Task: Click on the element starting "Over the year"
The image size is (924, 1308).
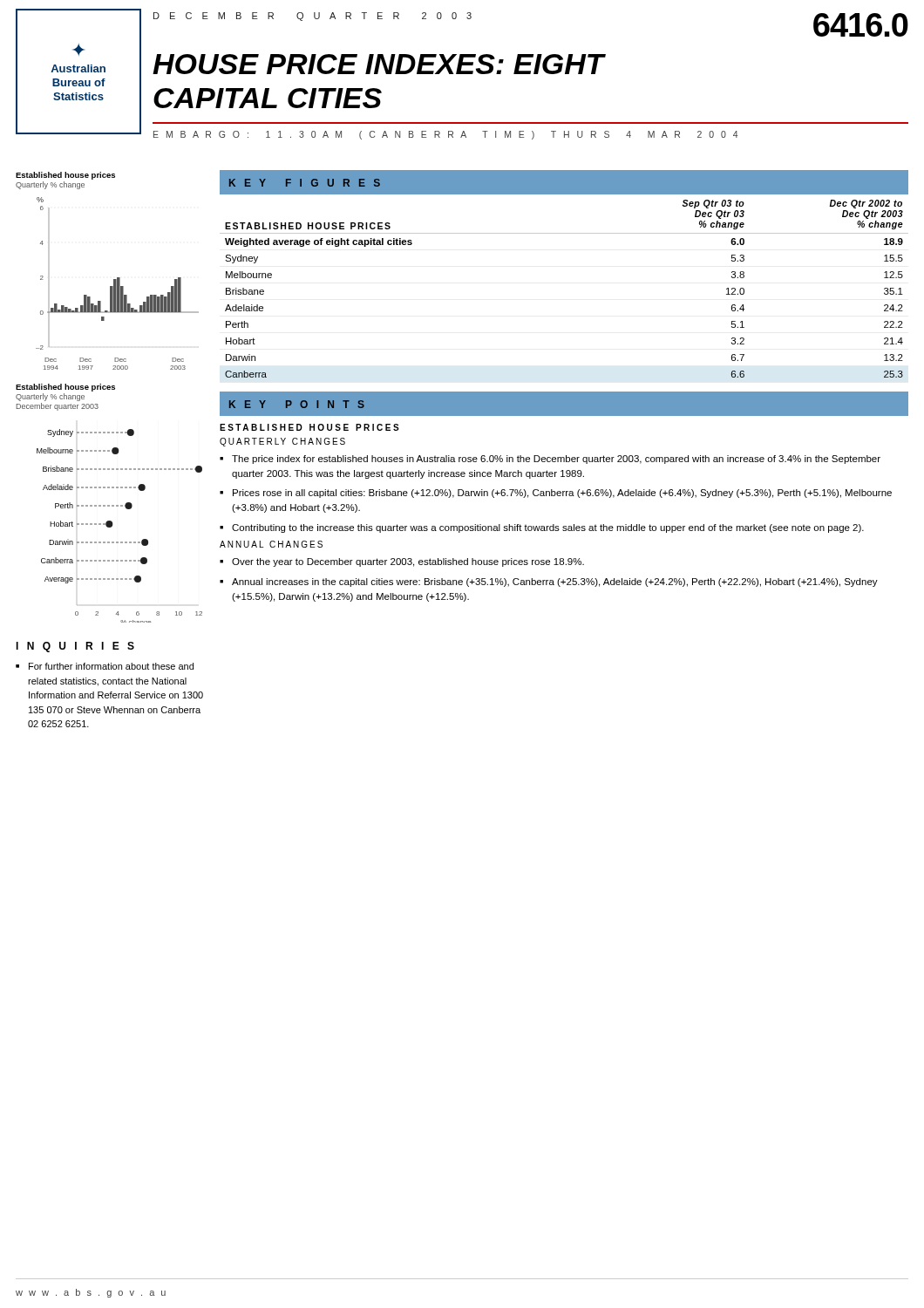Action: point(408,562)
